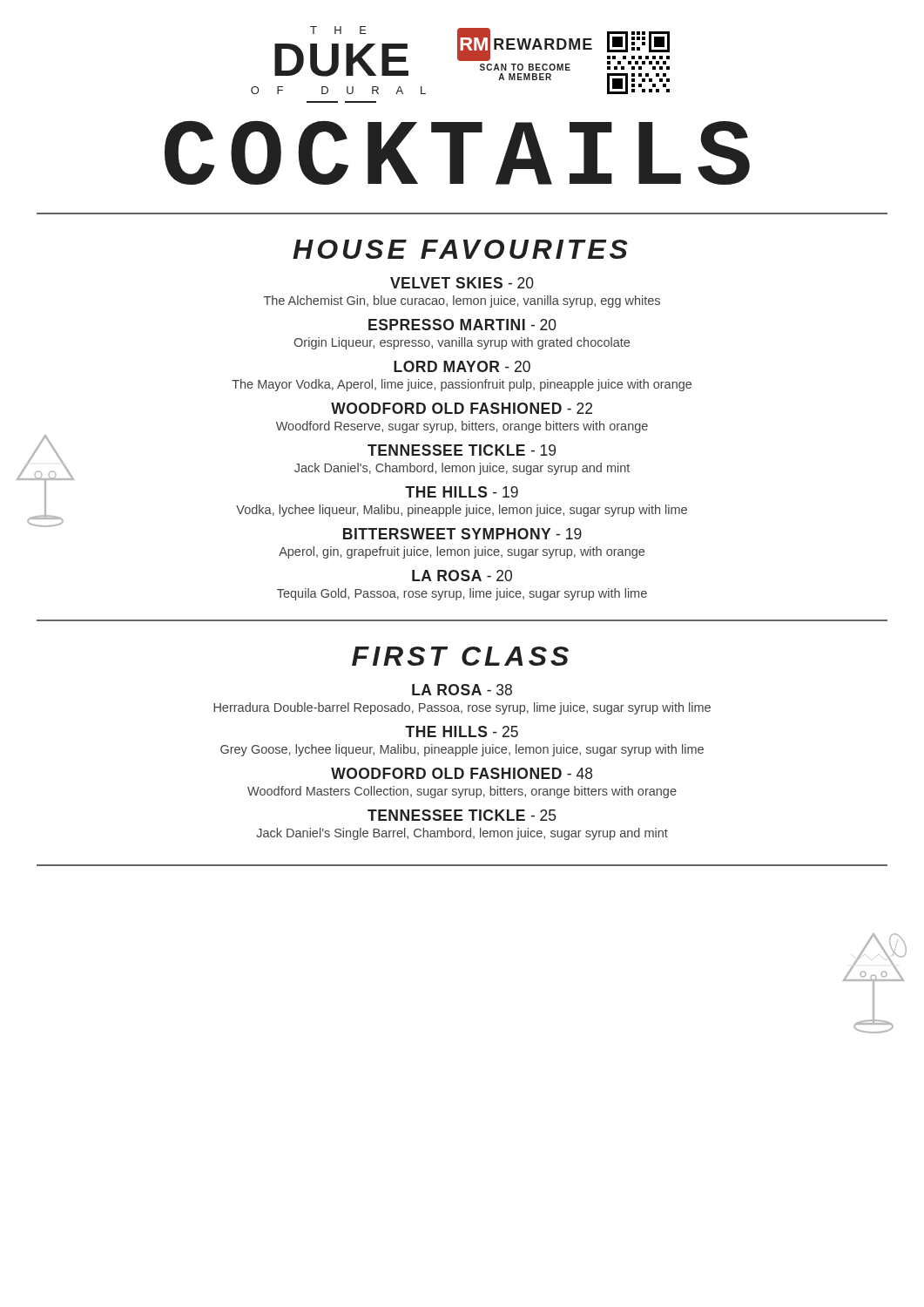Click on the list item that says "WOODFORD OLD FASHIONED - 48 Woodford"
Viewport: 924px width, 1307px height.
point(462,782)
